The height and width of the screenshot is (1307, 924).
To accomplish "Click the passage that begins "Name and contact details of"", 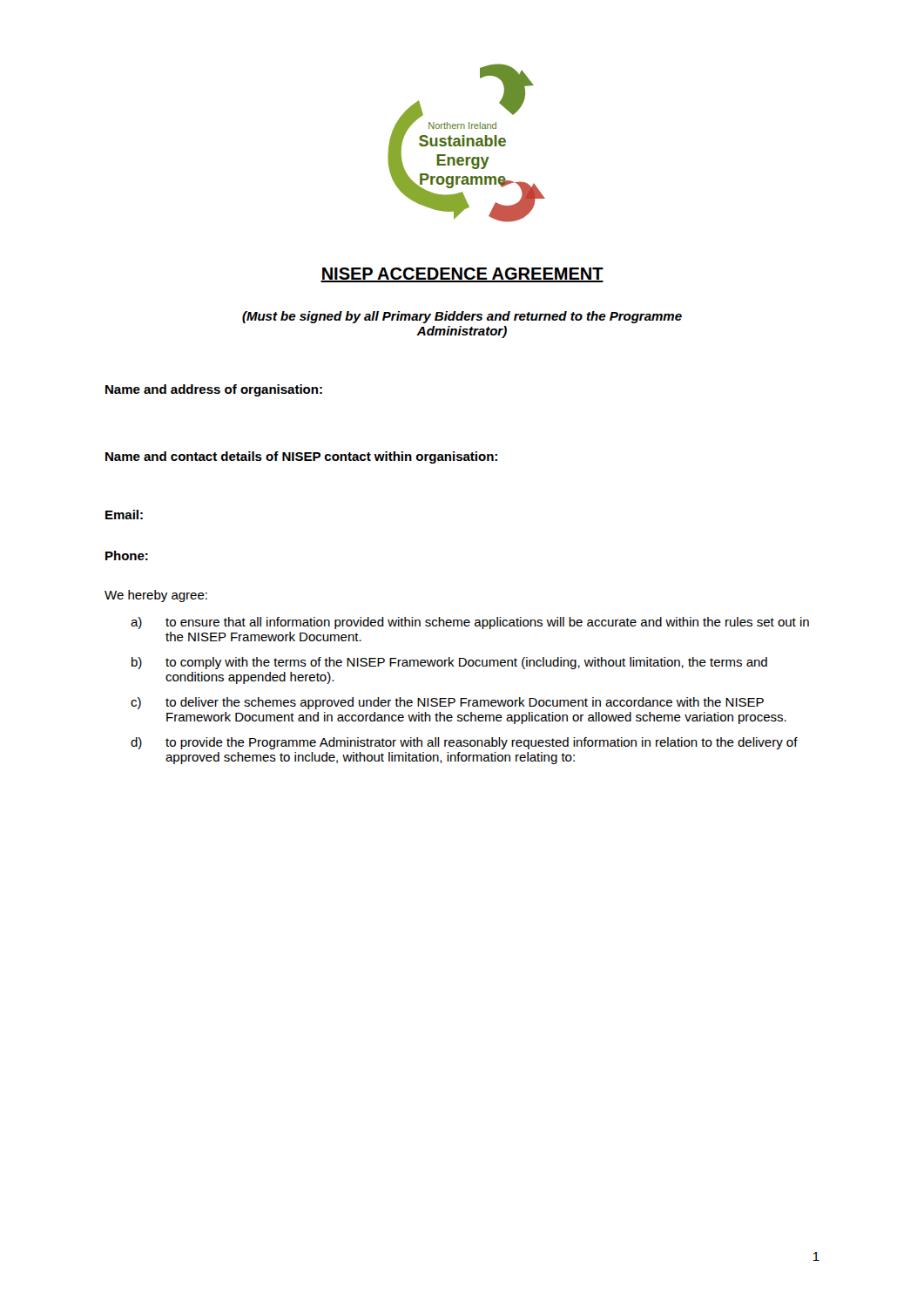I will coord(301,456).
